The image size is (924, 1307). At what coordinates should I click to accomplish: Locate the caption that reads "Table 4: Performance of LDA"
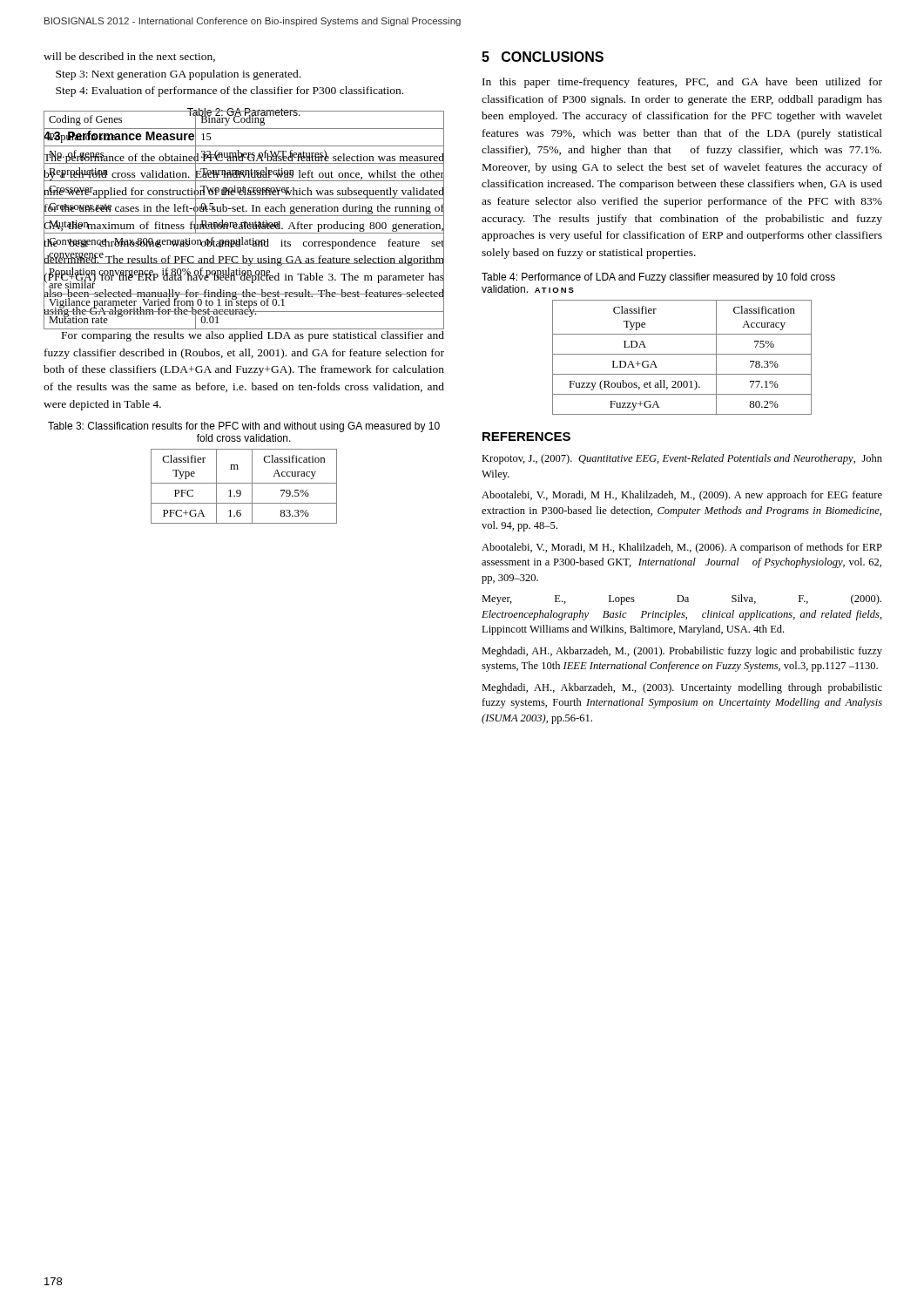(x=658, y=283)
